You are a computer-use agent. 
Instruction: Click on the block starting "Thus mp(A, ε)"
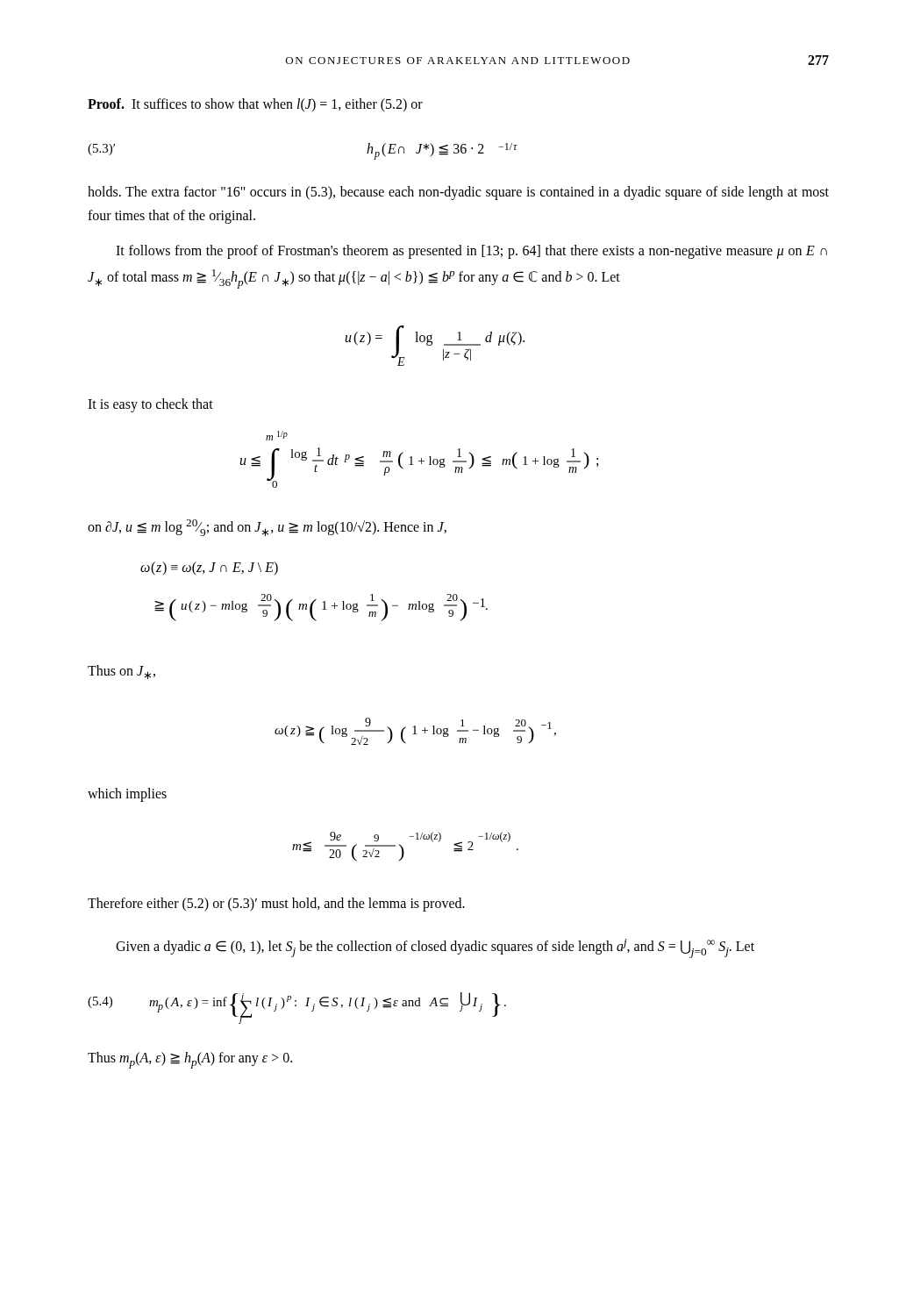point(190,1060)
